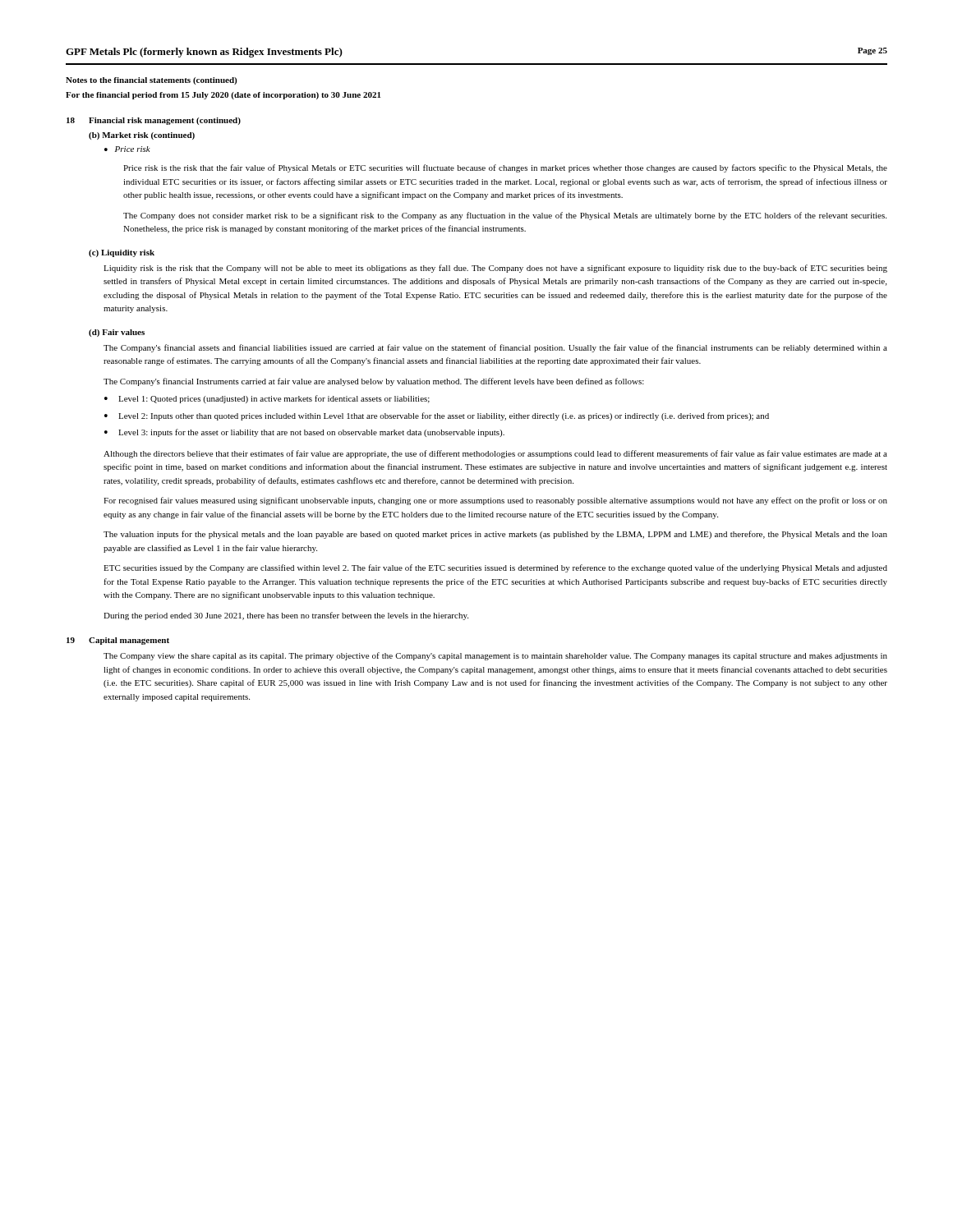Locate the text "(b) Market risk (continued)"
This screenshot has width=953, height=1232.
(142, 135)
